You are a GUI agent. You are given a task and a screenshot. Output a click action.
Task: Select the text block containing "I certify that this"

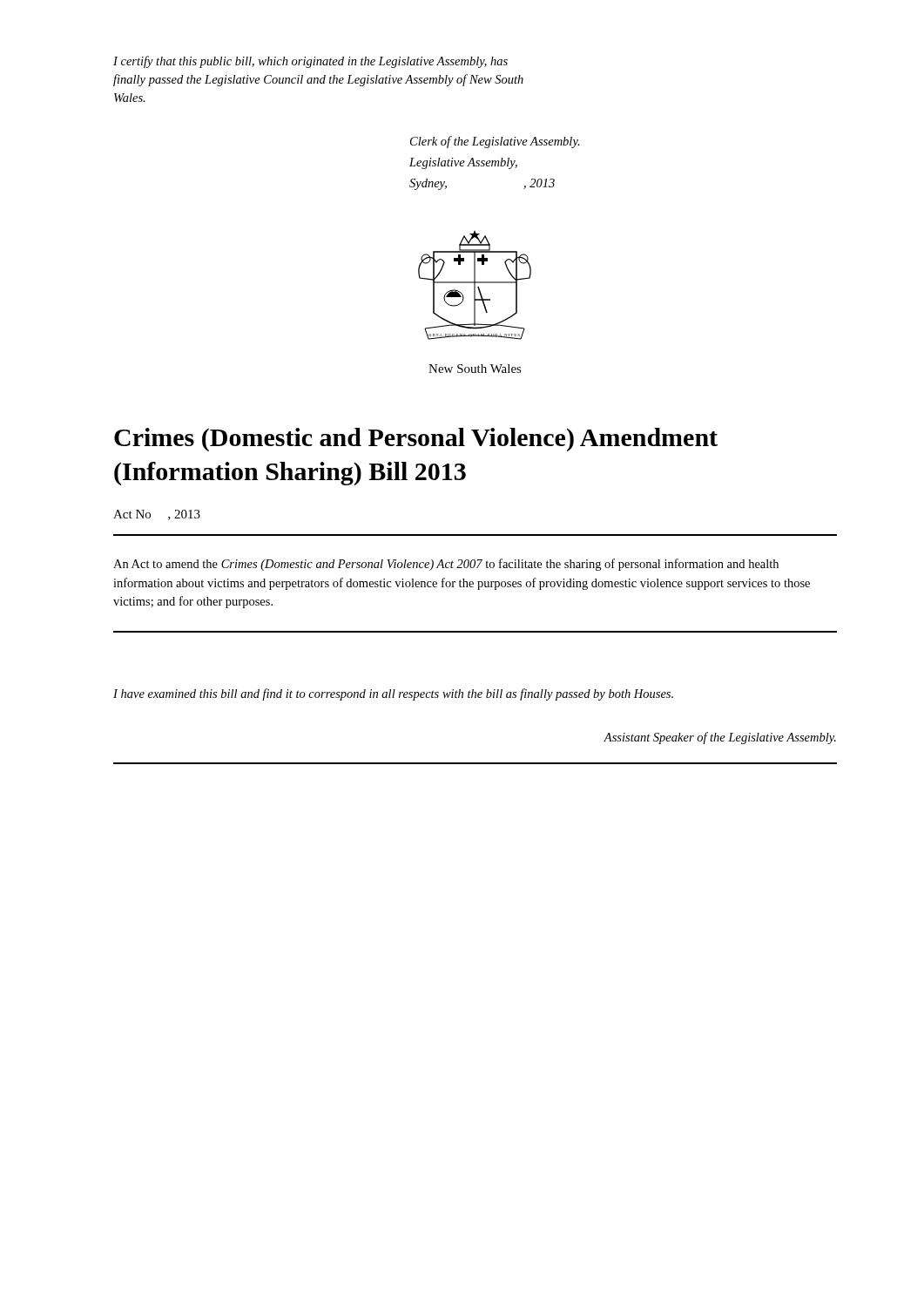click(x=318, y=79)
